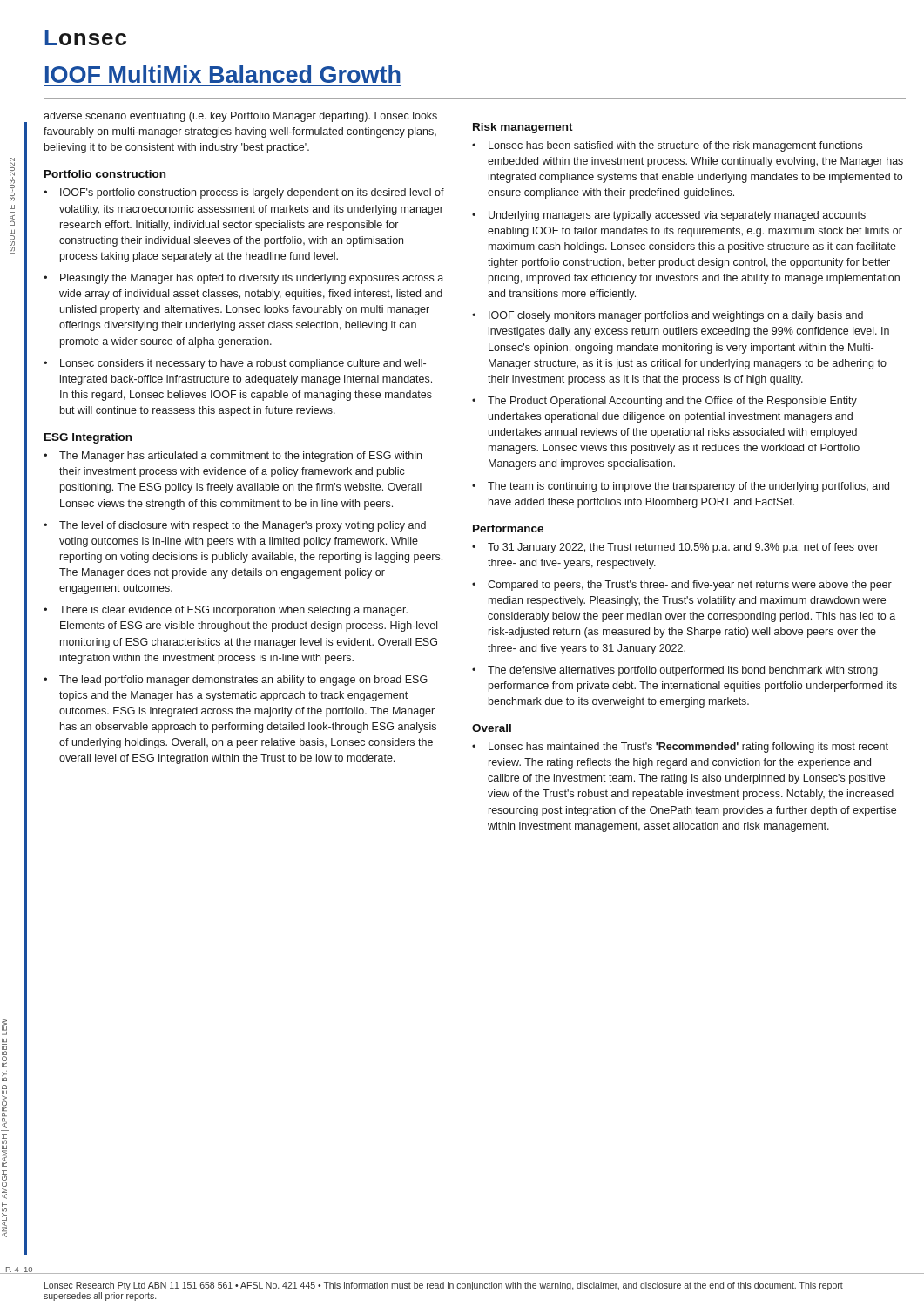
Task: Navigate to the text starting "• Lonsec has been satisfied with the"
Action: coord(689,169)
